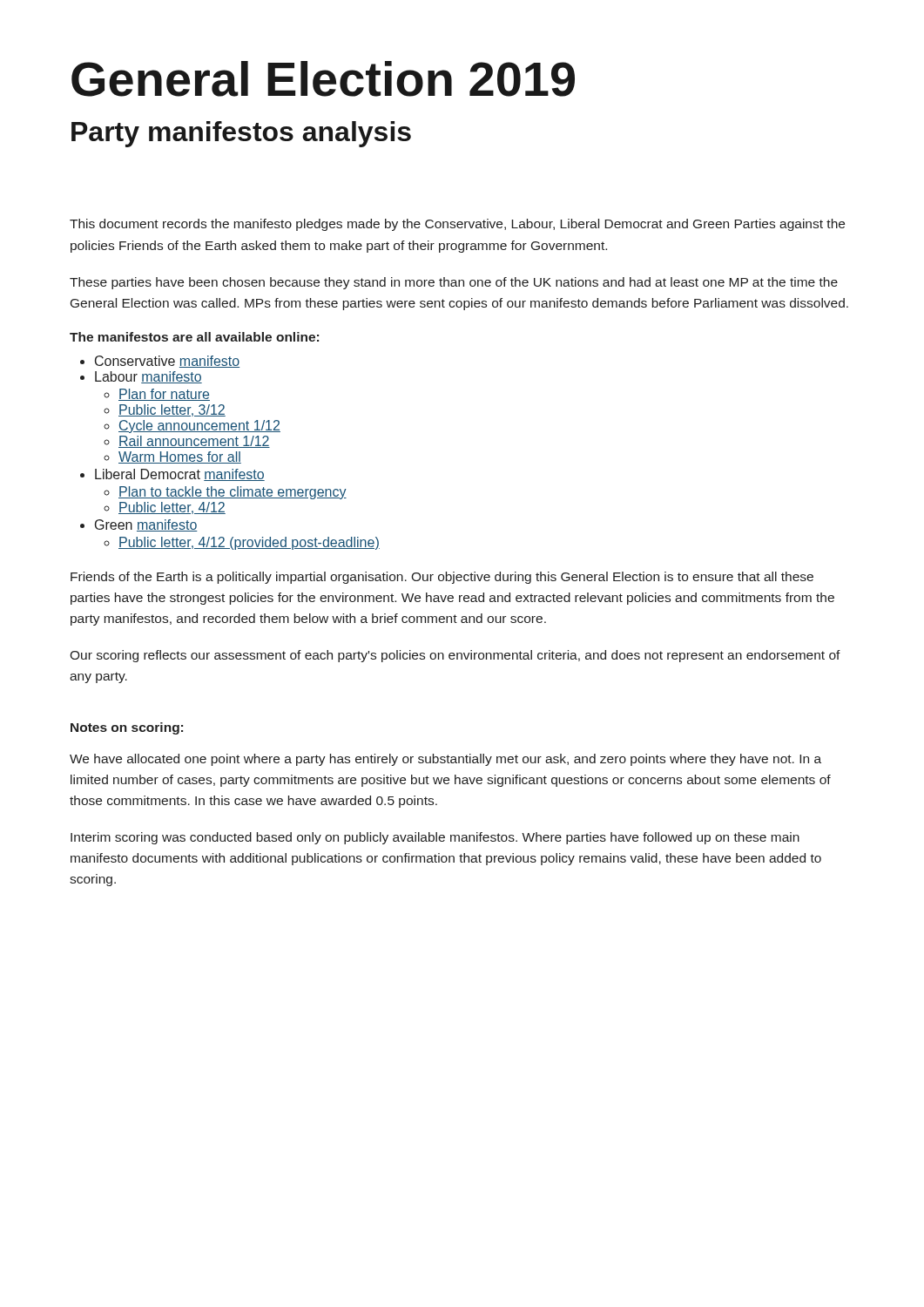
Task: Click where it says "Plan to tackle the climate emergency"
Action: [x=233, y=493]
